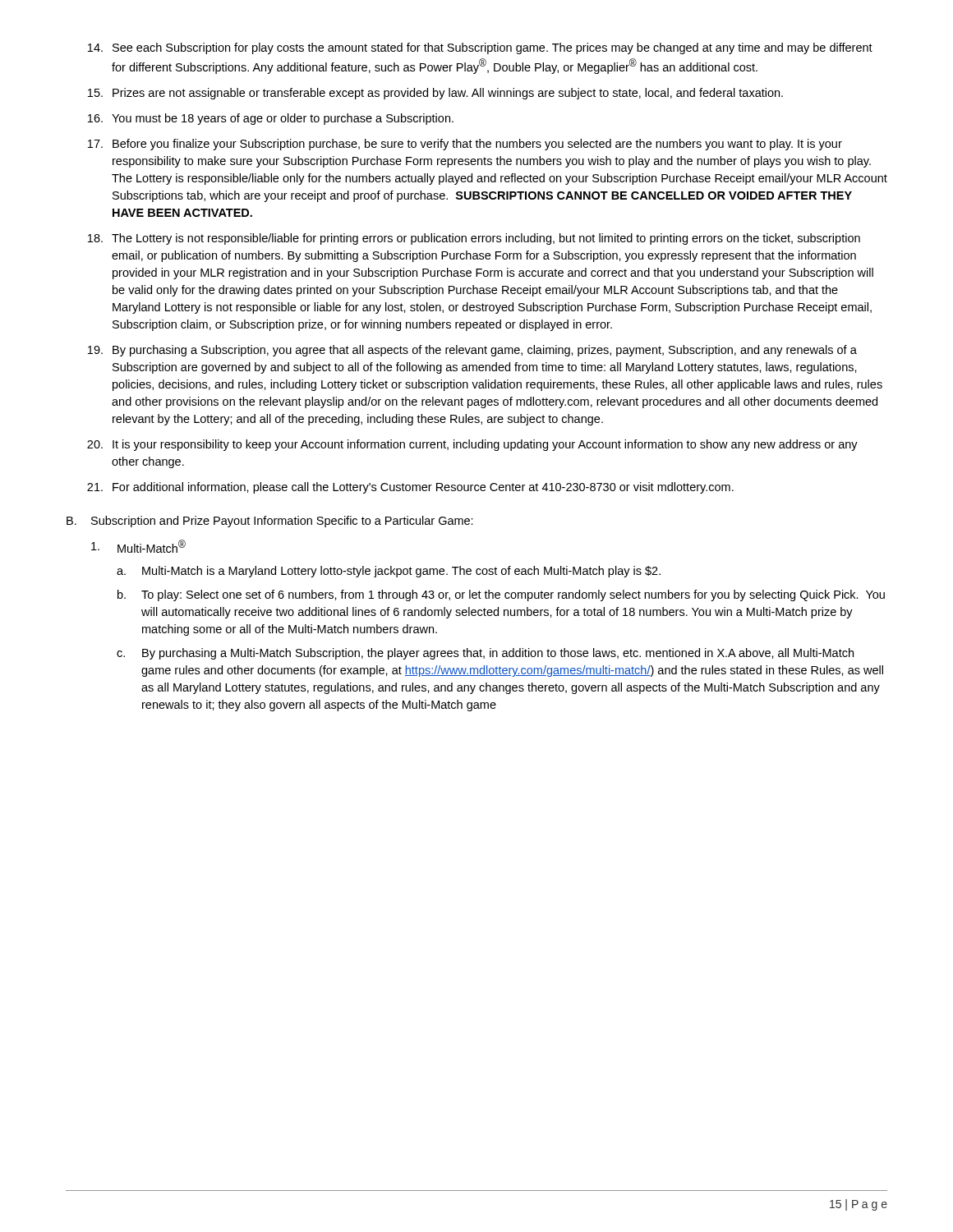The height and width of the screenshot is (1232, 953).
Task: Locate the list item that reads "a. Multi-Match is"
Action: tap(502, 571)
